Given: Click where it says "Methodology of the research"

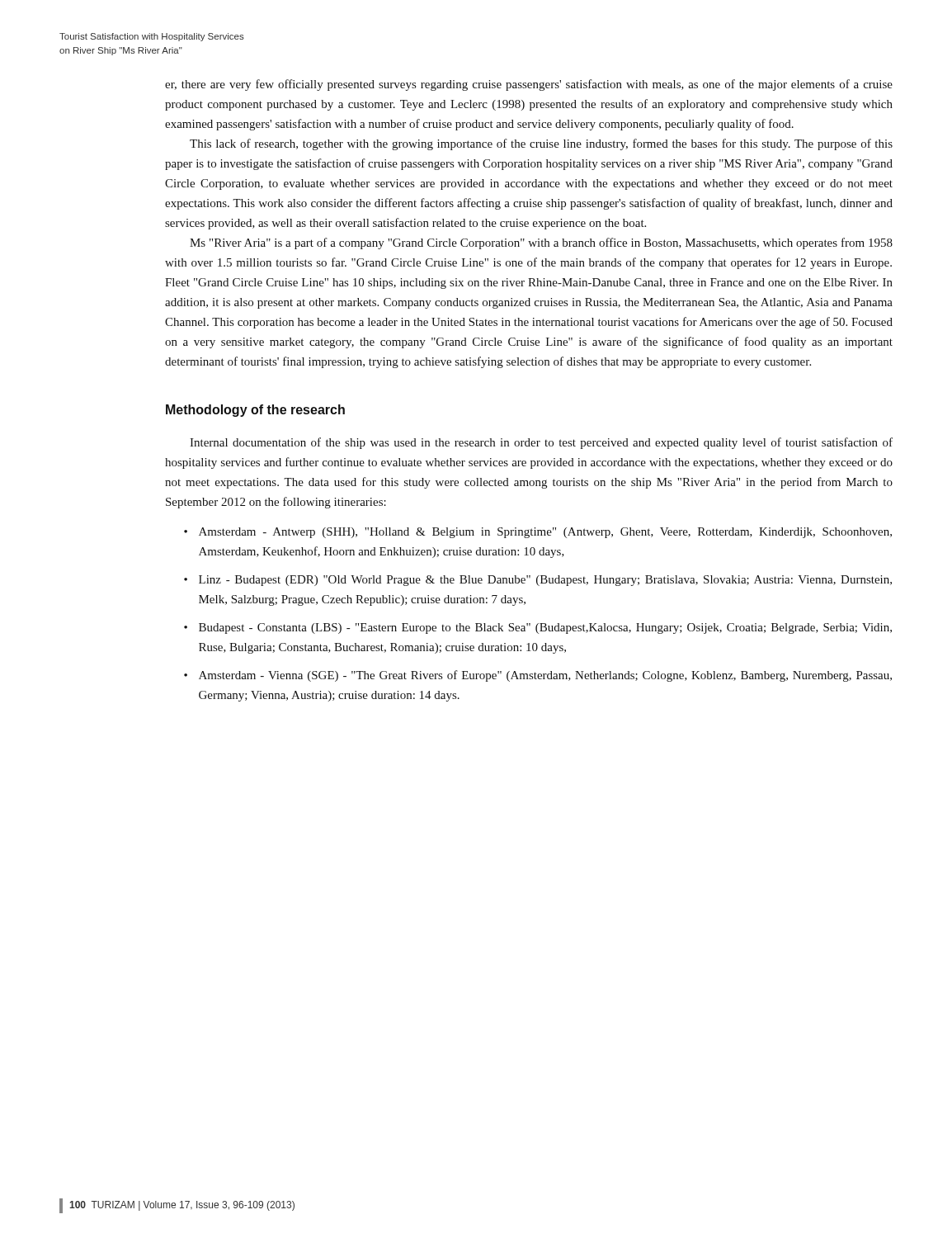Looking at the screenshot, I should point(255,410).
